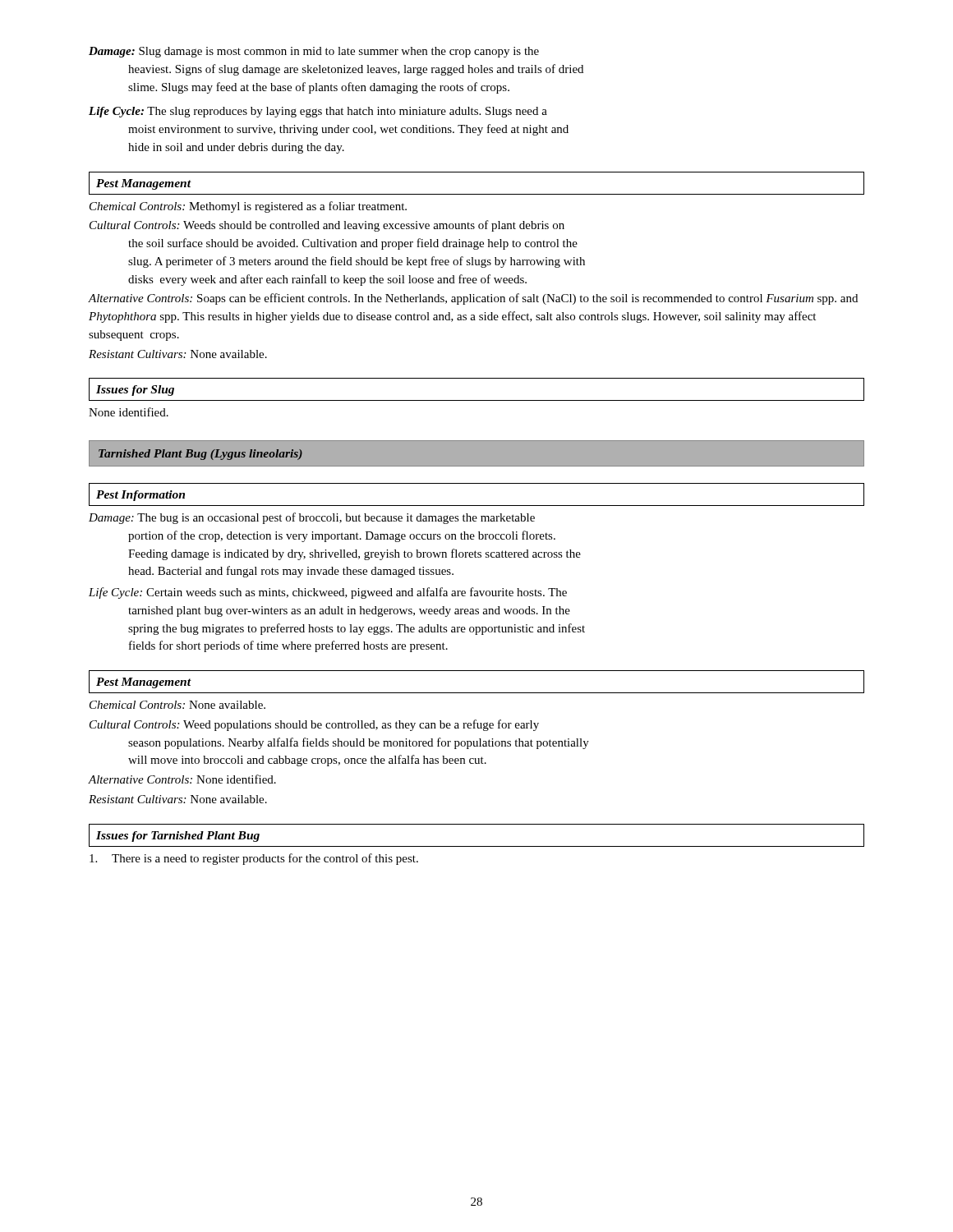
Task: Find the section header containing "Issues for Tarnished Plant Bug"
Action: 178,834
